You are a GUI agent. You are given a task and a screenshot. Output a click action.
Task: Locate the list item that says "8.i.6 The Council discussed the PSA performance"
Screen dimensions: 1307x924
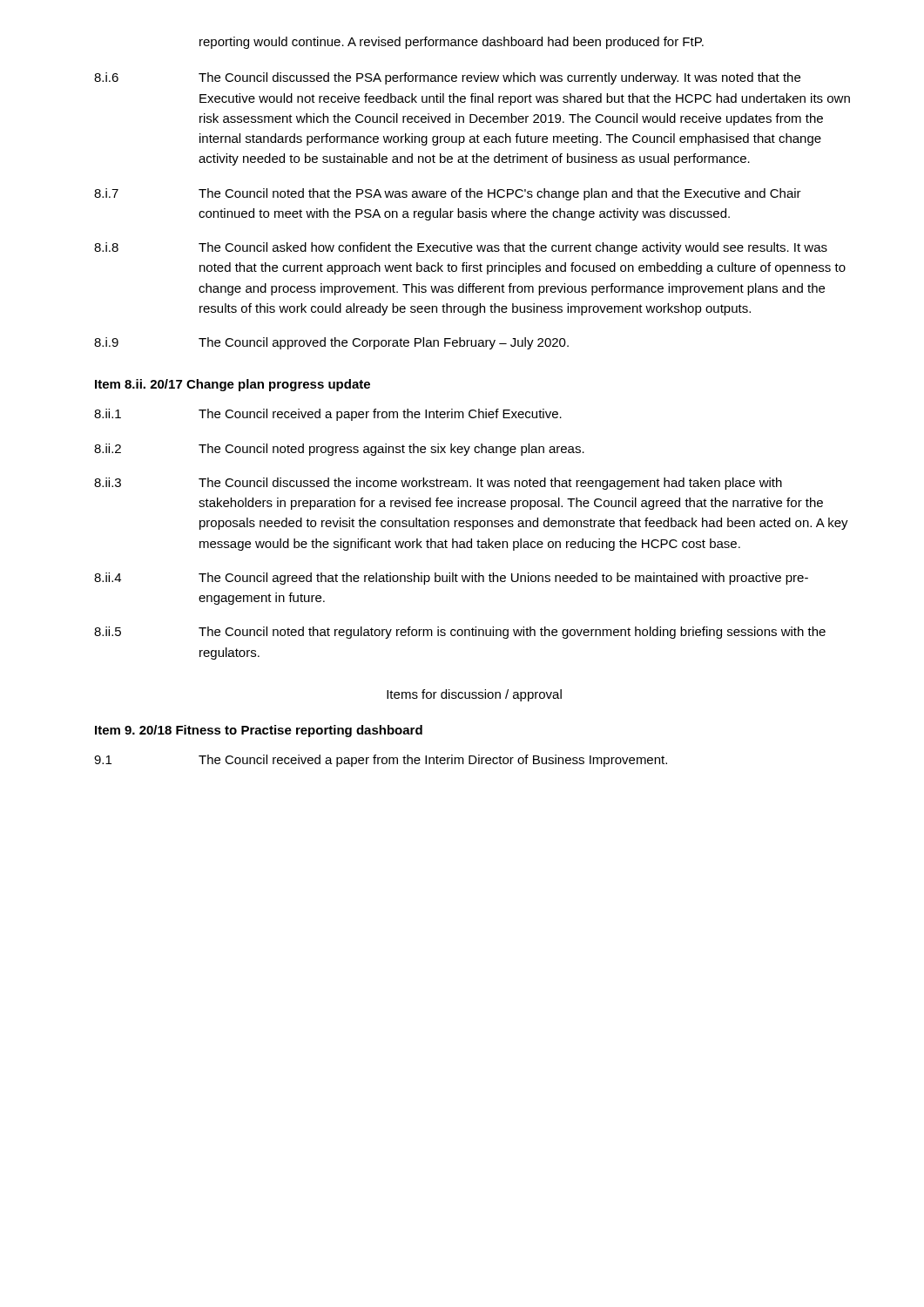point(474,118)
